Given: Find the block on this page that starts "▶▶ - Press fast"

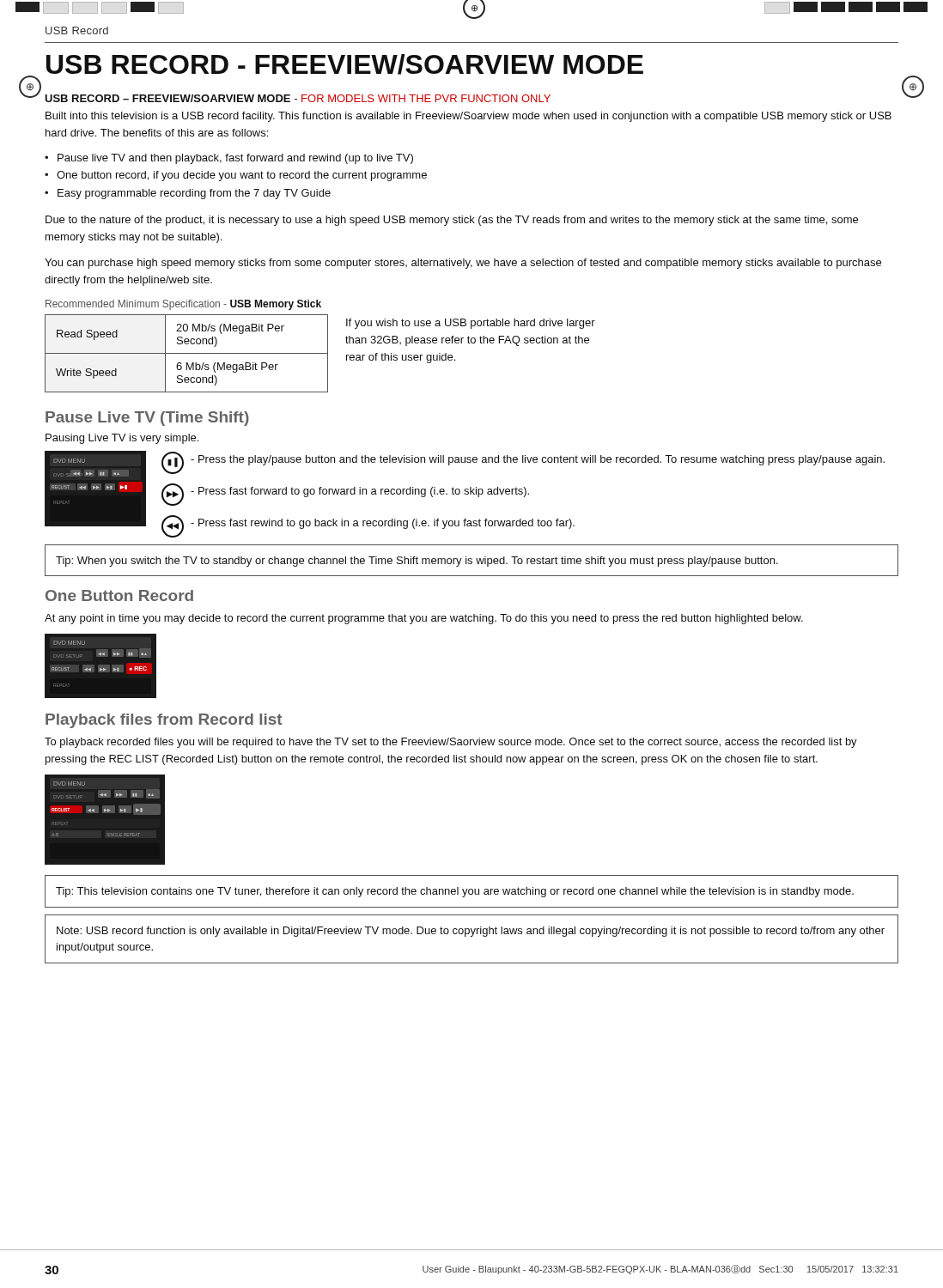Looking at the screenshot, I should (x=346, y=494).
